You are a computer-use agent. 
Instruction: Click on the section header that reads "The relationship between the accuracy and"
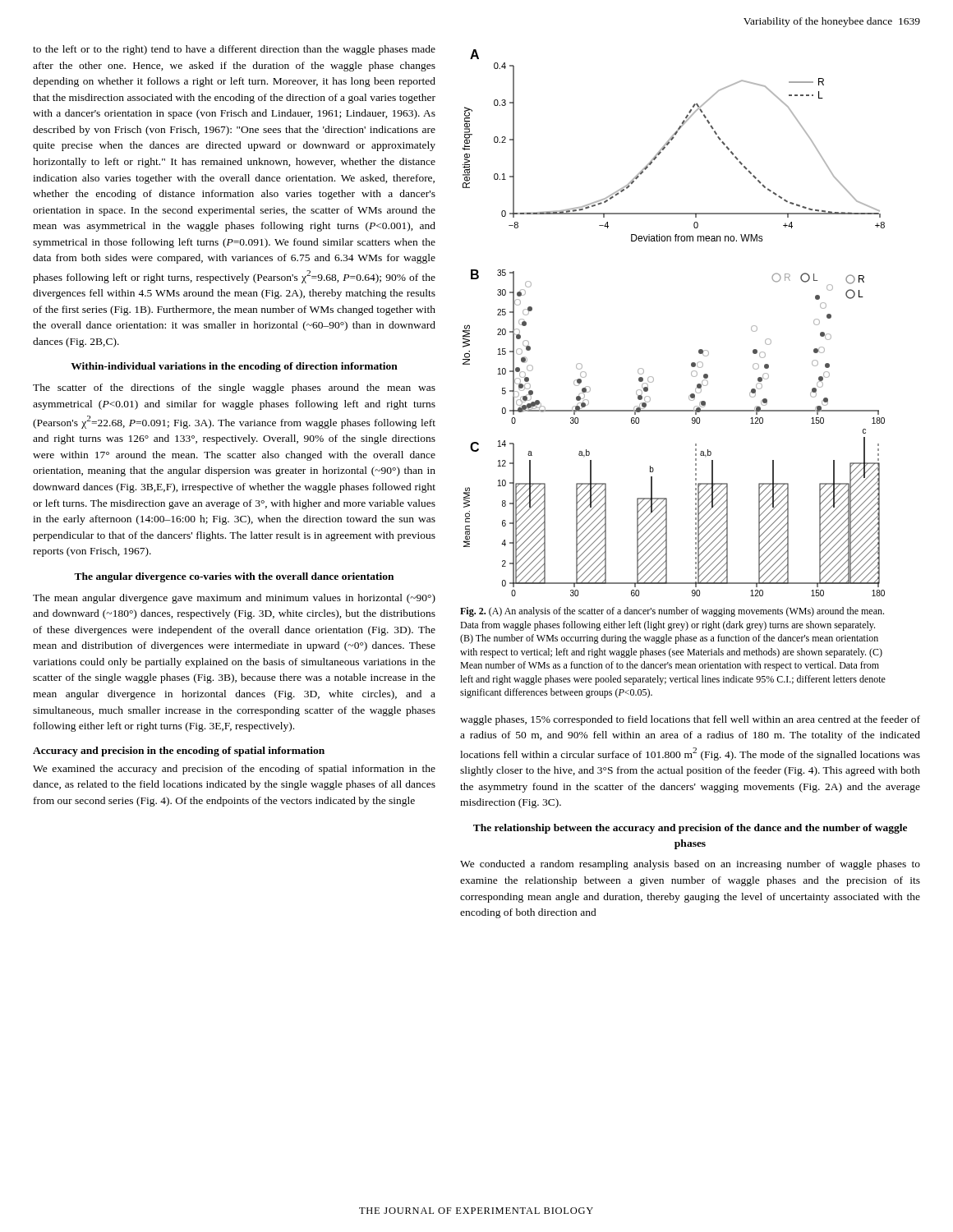click(690, 835)
